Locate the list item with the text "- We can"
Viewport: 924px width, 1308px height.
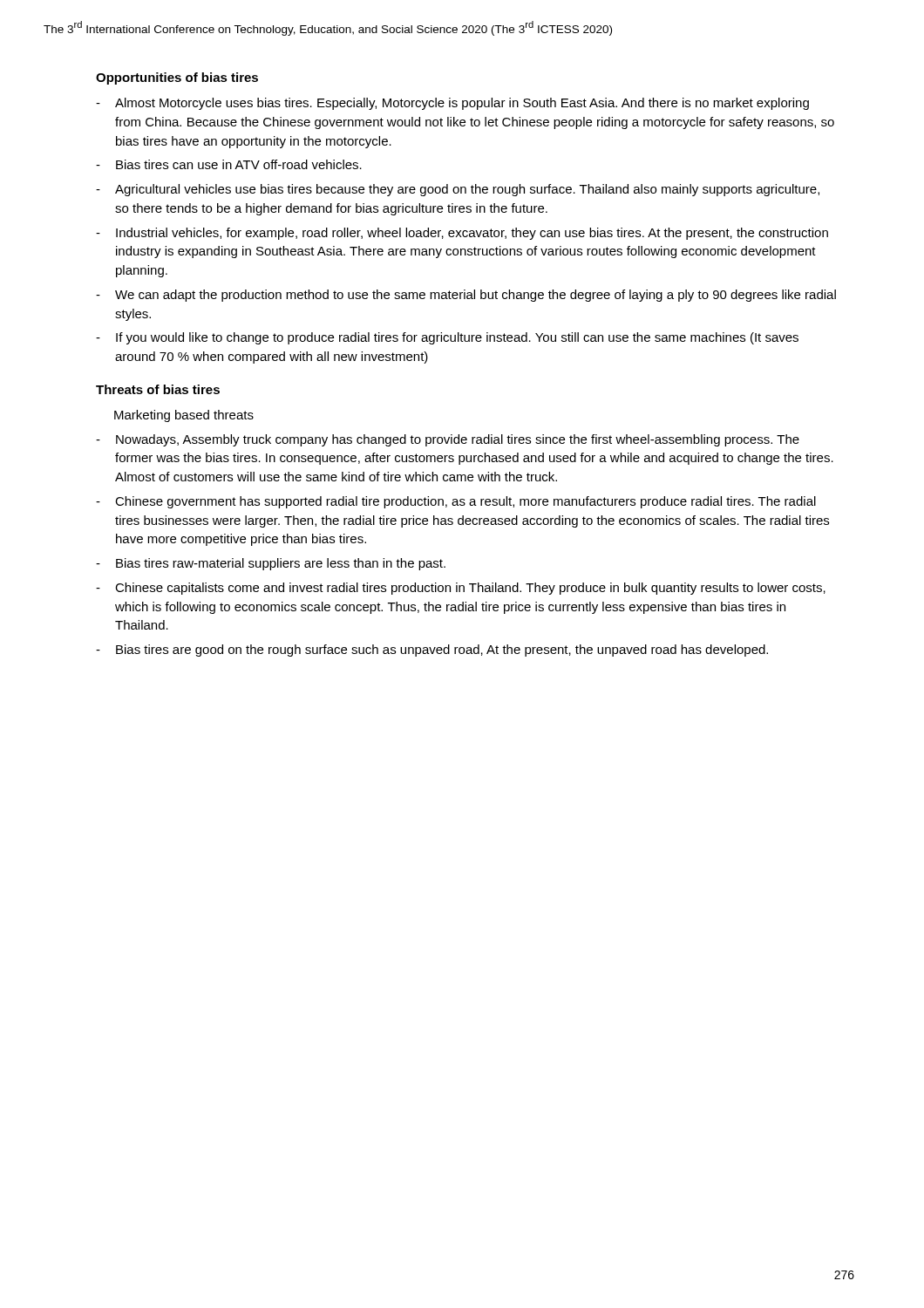tap(466, 304)
